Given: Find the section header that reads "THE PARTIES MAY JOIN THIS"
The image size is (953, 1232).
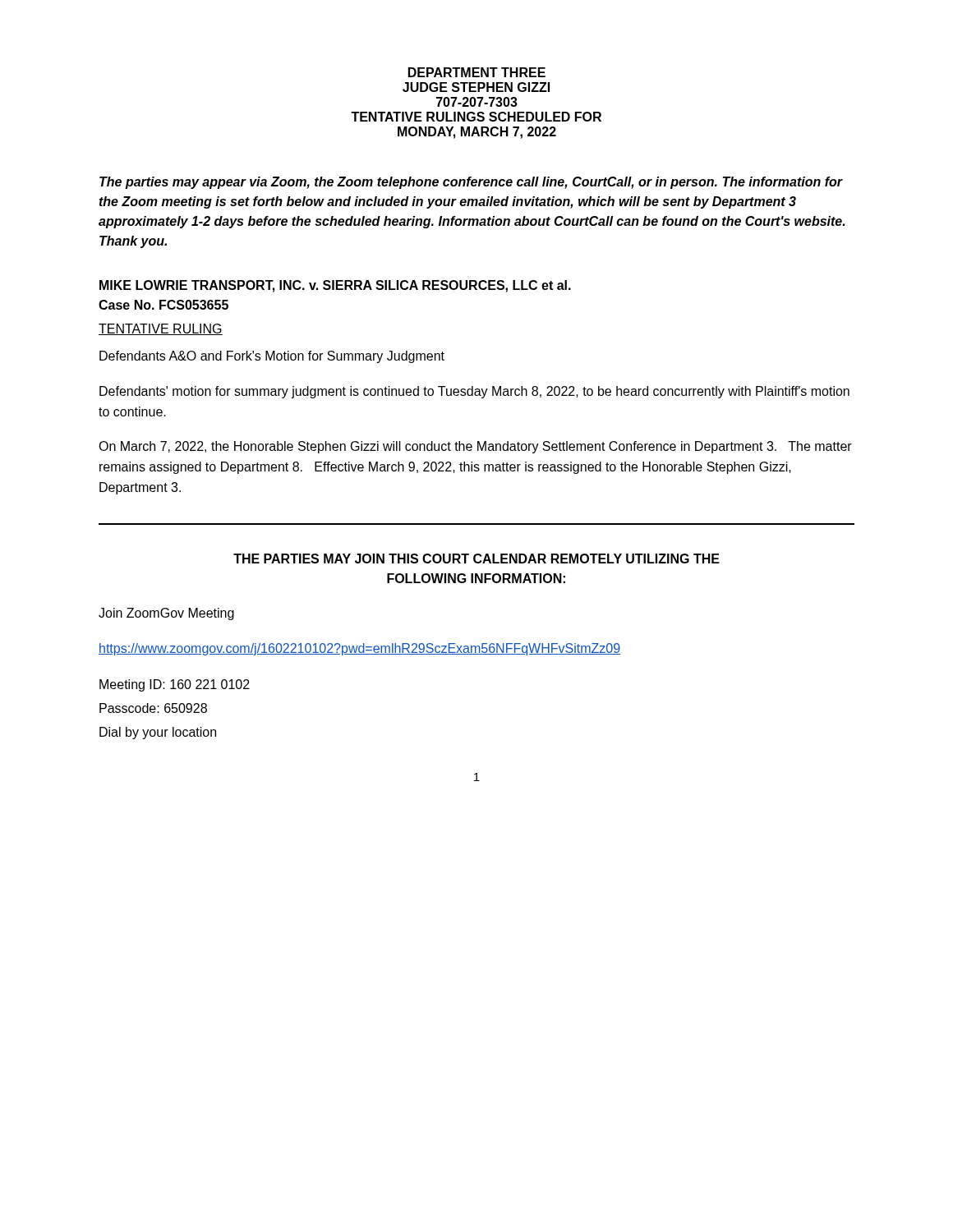Looking at the screenshot, I should point(476,569).
